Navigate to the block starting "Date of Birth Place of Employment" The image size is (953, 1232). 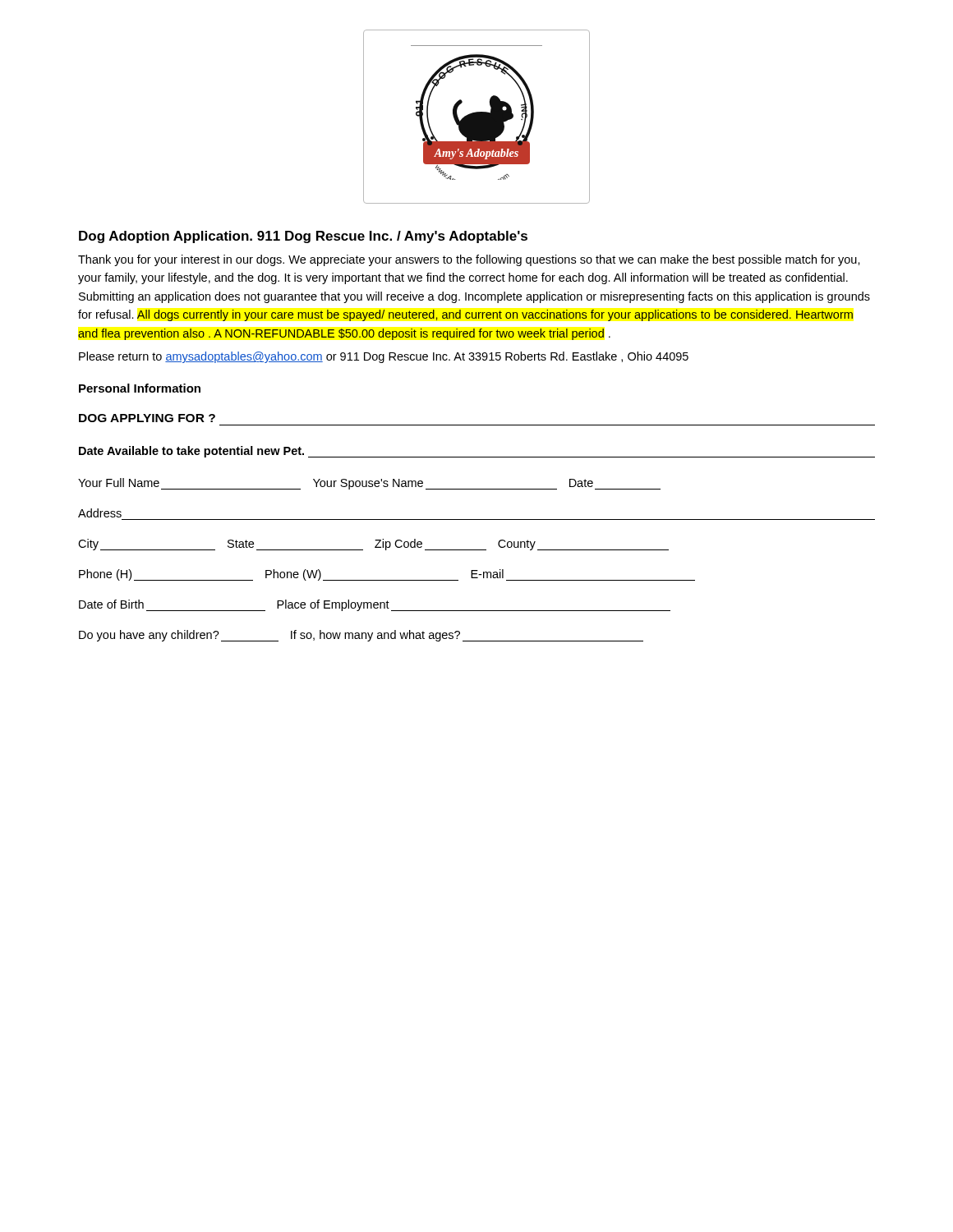[x=374, y=603]
